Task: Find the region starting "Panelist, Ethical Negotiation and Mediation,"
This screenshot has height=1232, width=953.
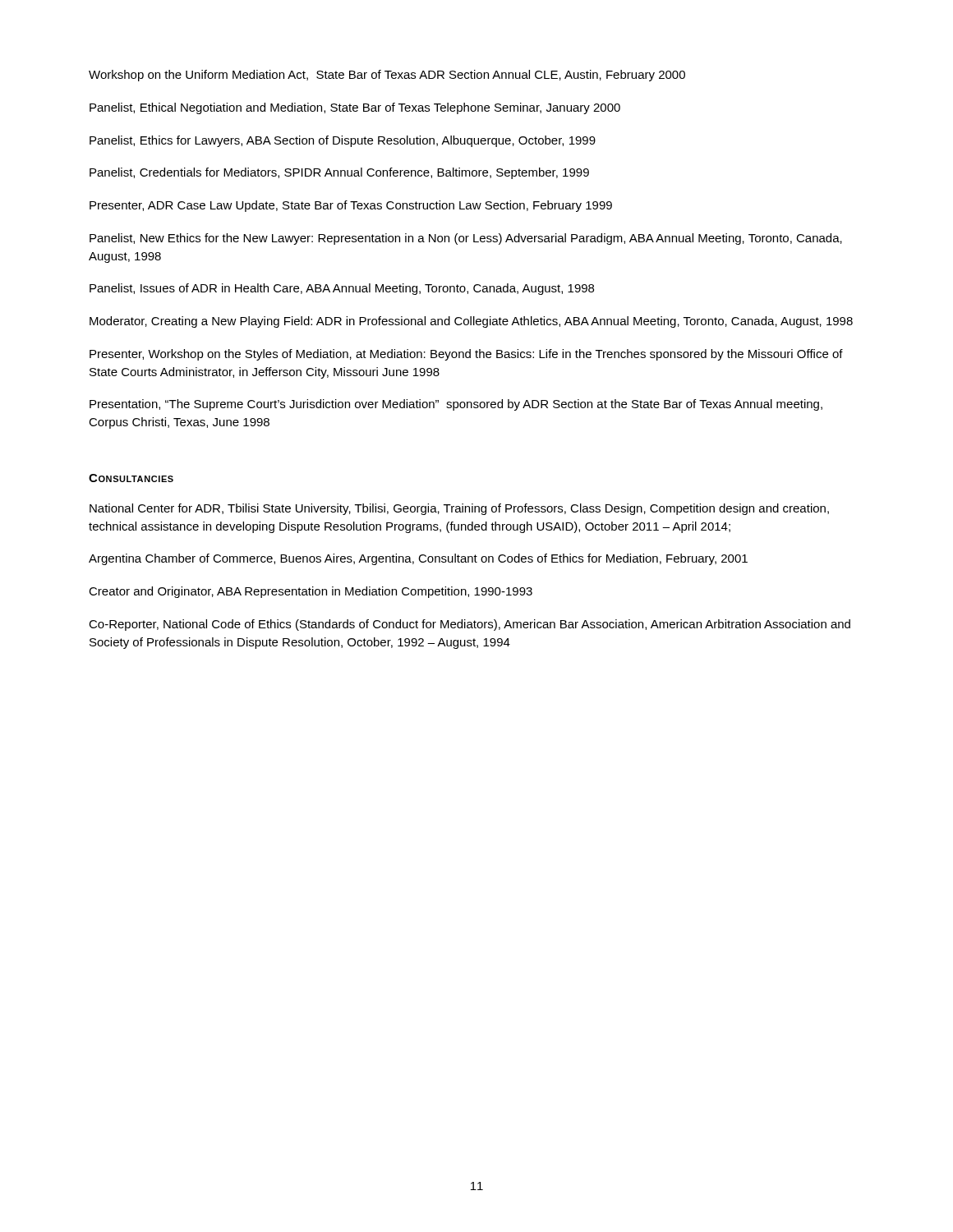Action: pos(355,107)
